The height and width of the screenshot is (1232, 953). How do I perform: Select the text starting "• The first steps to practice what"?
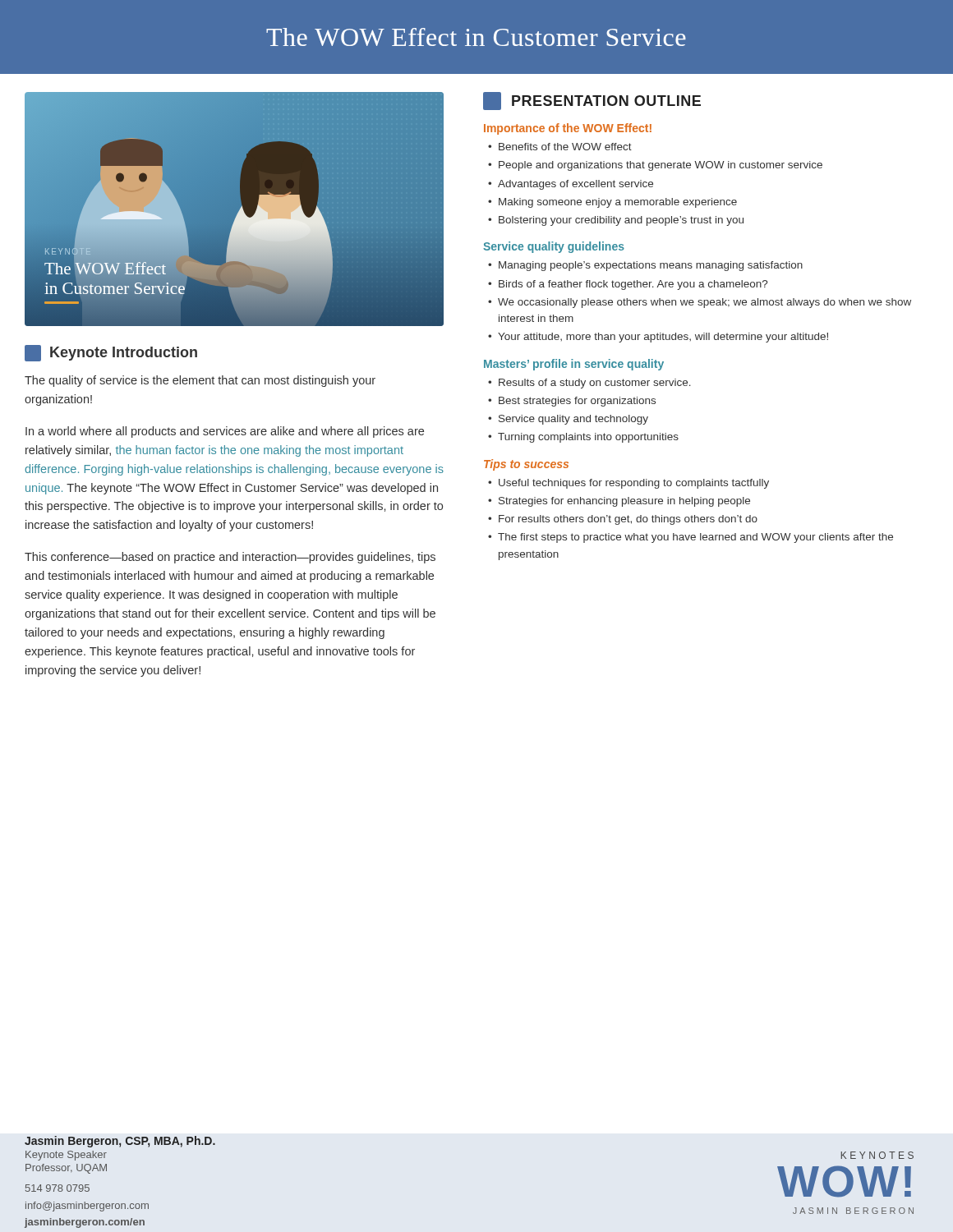click(x=691, y=544)
